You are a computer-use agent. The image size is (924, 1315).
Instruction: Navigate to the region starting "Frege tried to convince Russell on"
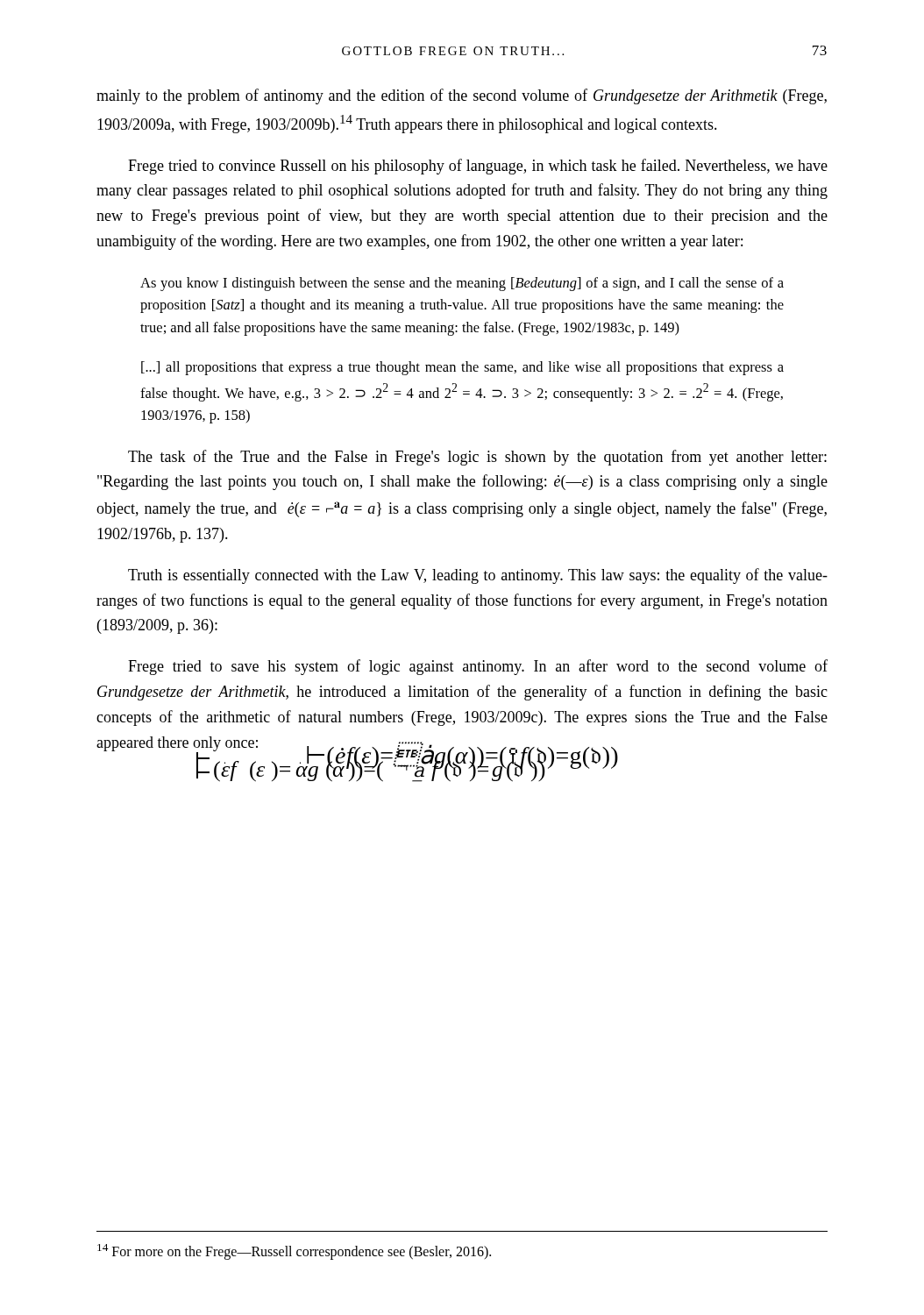point(462,204)
